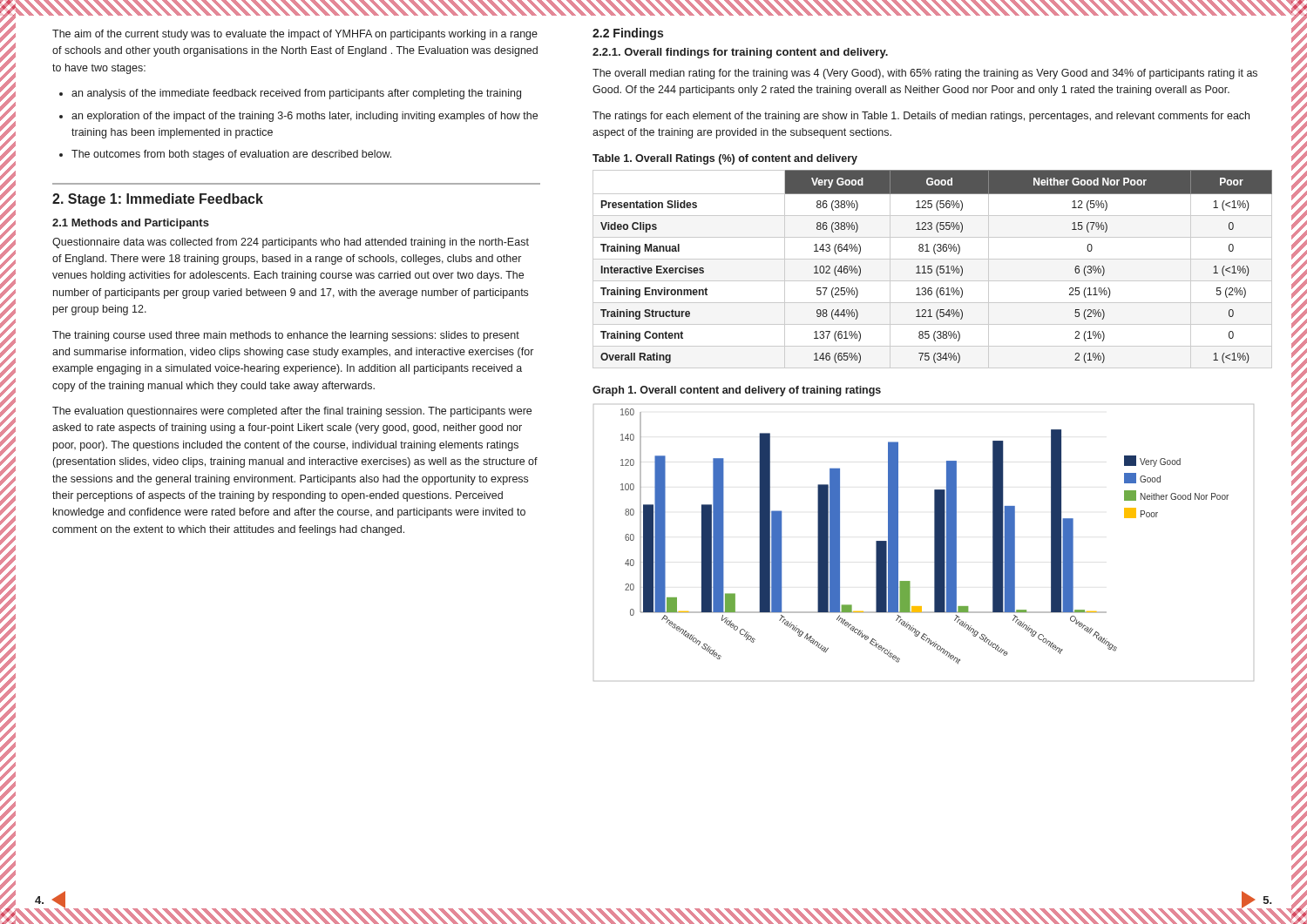
Task: Find the text block that reads "Questionnaire data was collected from 224 participants who"
Action: 291,276
